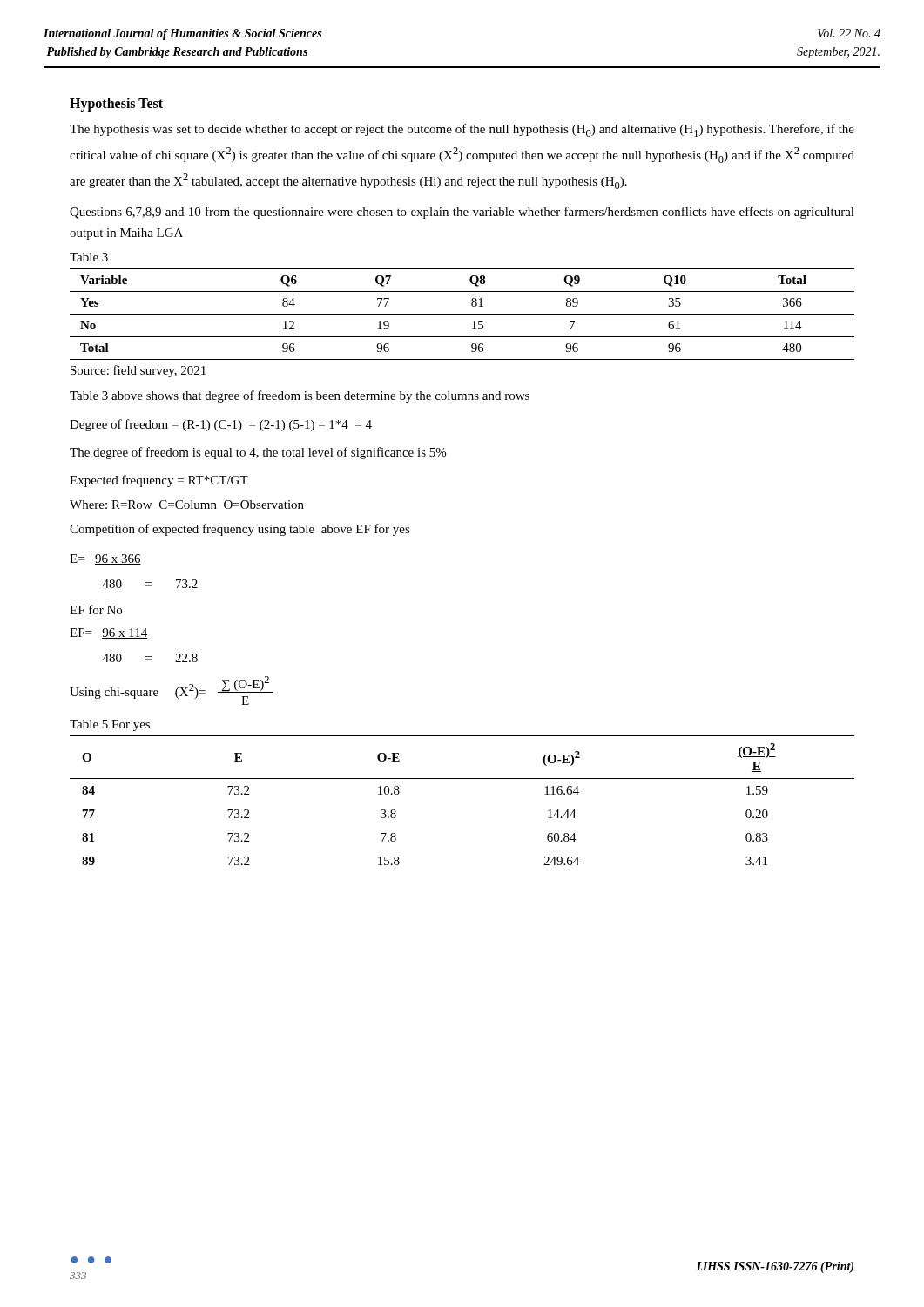Click where it says "EF for No"
Viewport: 924px width, 1307px height.
point(96,610)
